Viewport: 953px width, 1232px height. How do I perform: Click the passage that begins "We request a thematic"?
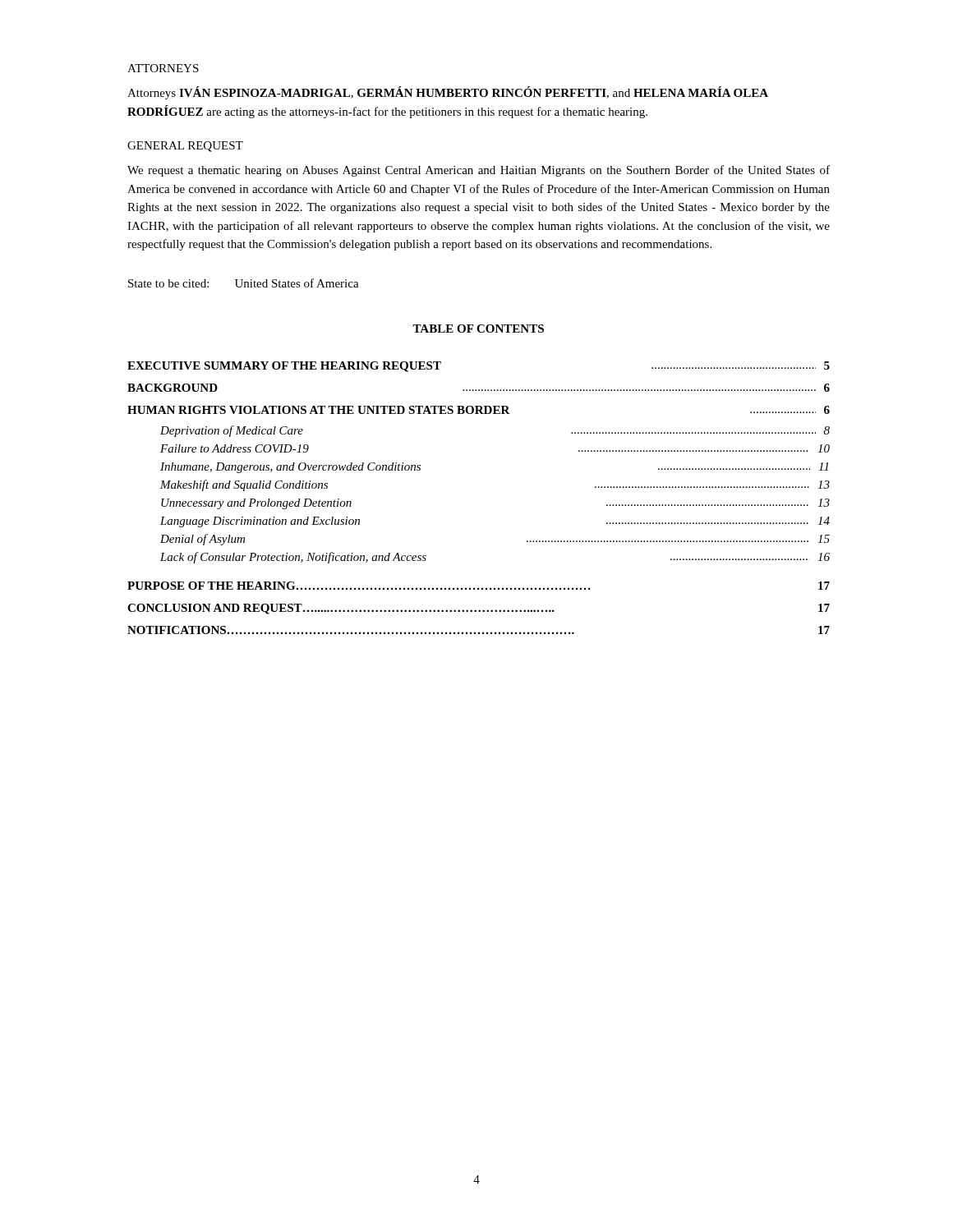pyautogui.click(x=479, y=207)
